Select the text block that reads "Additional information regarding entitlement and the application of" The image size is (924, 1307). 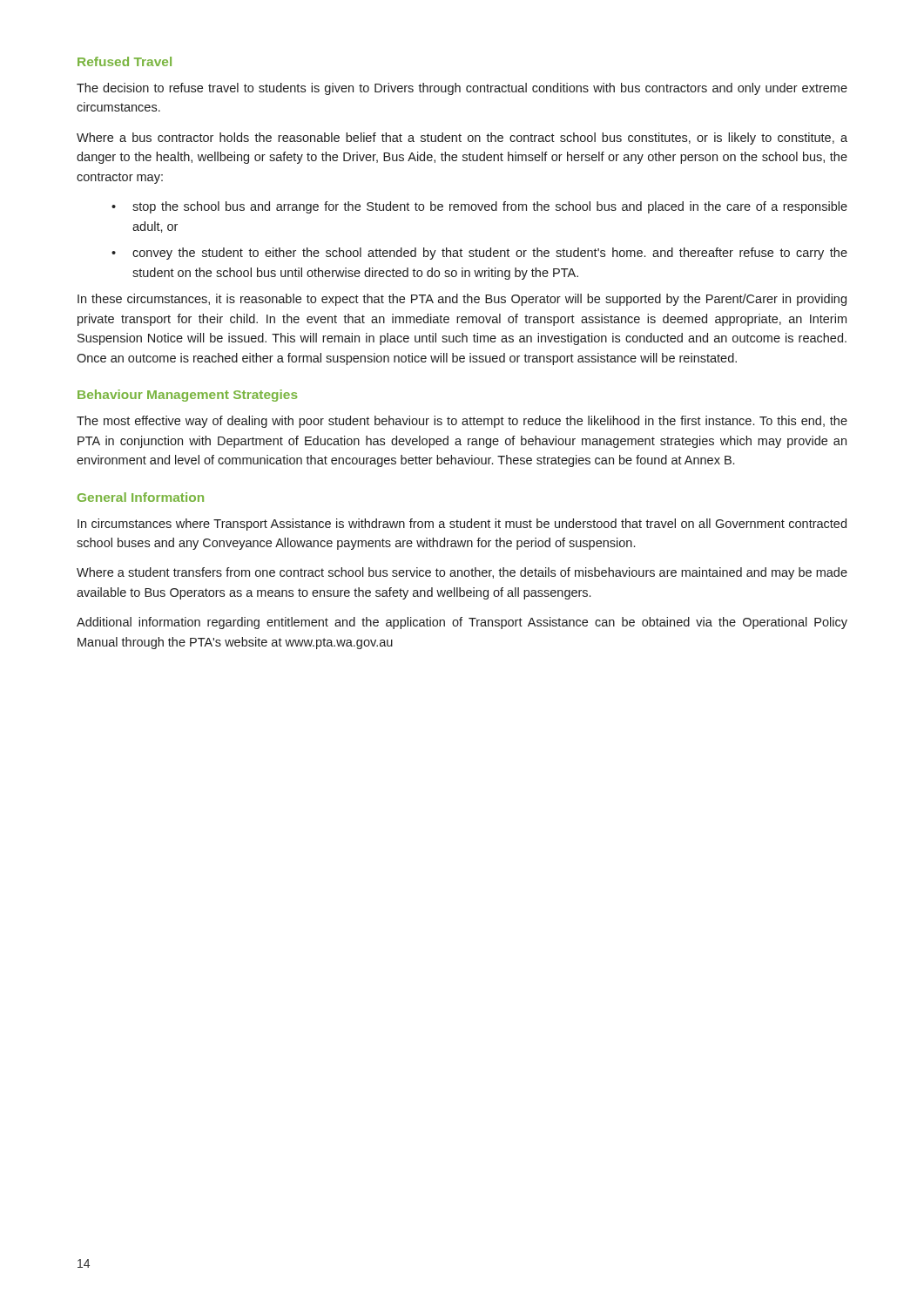pyautogui.click(x=462, y=632)
